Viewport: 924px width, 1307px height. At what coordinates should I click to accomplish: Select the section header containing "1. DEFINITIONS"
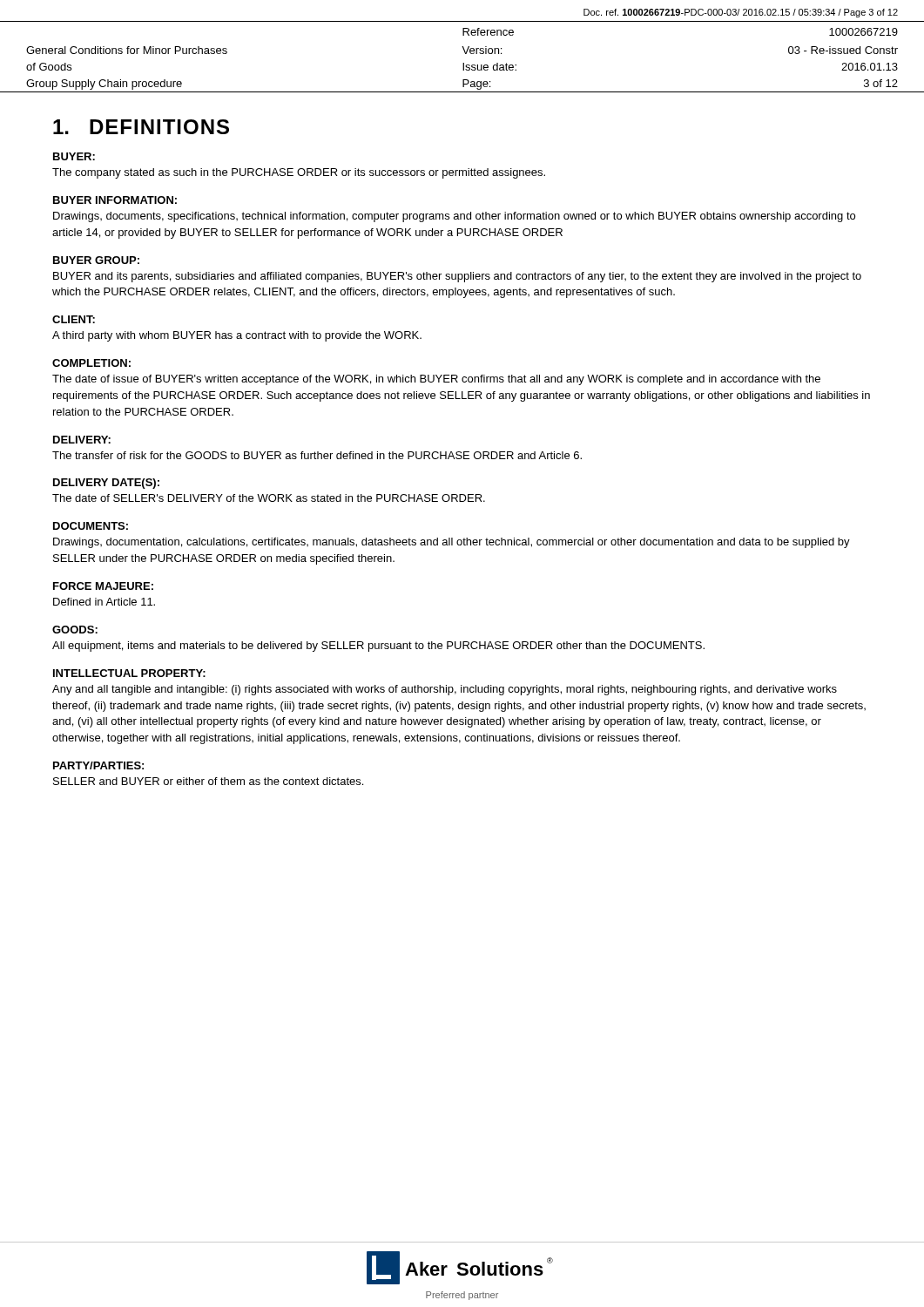pos(142,127)
